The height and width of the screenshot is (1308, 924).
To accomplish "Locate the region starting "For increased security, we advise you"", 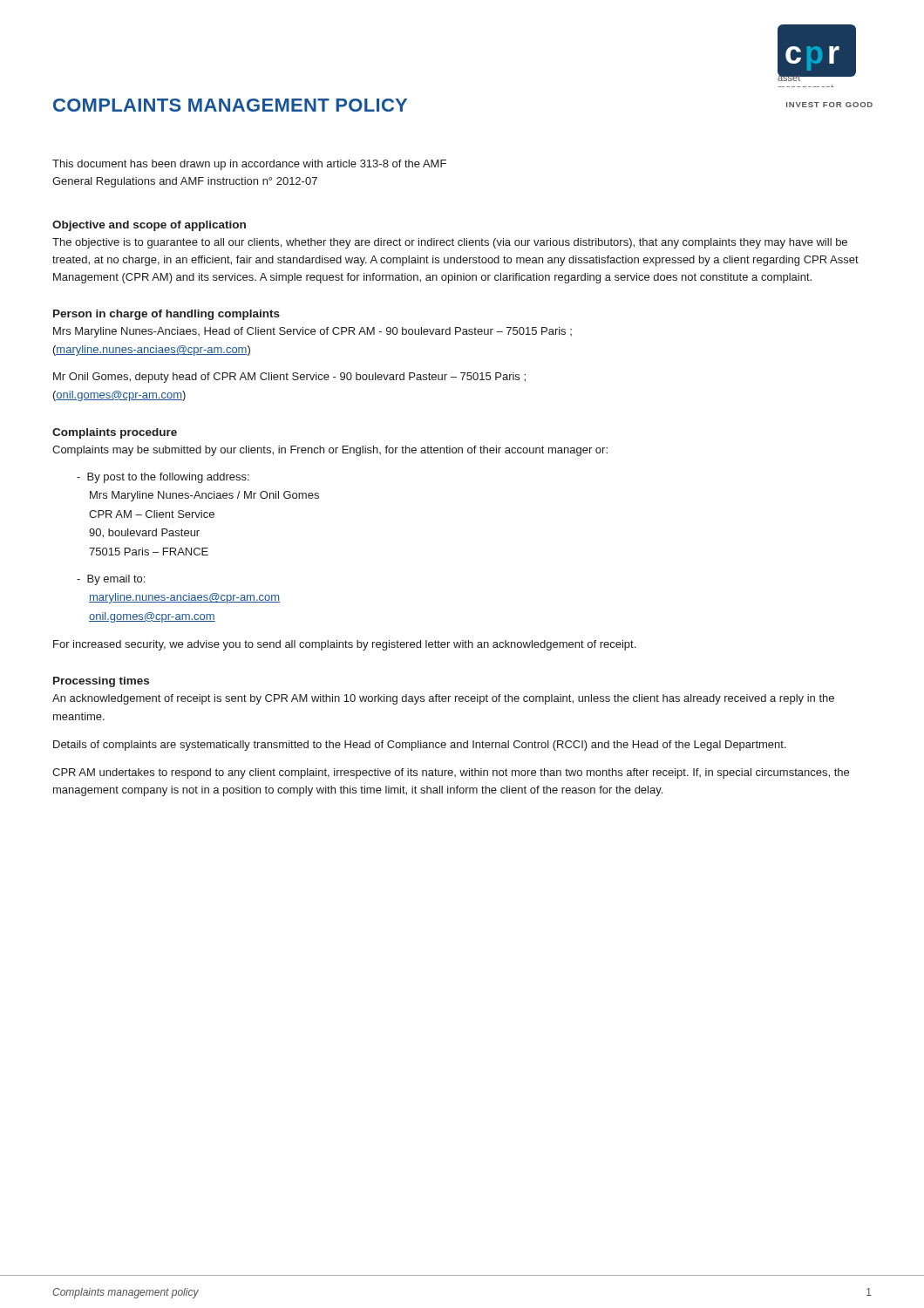I will click(x=344, y=644).
